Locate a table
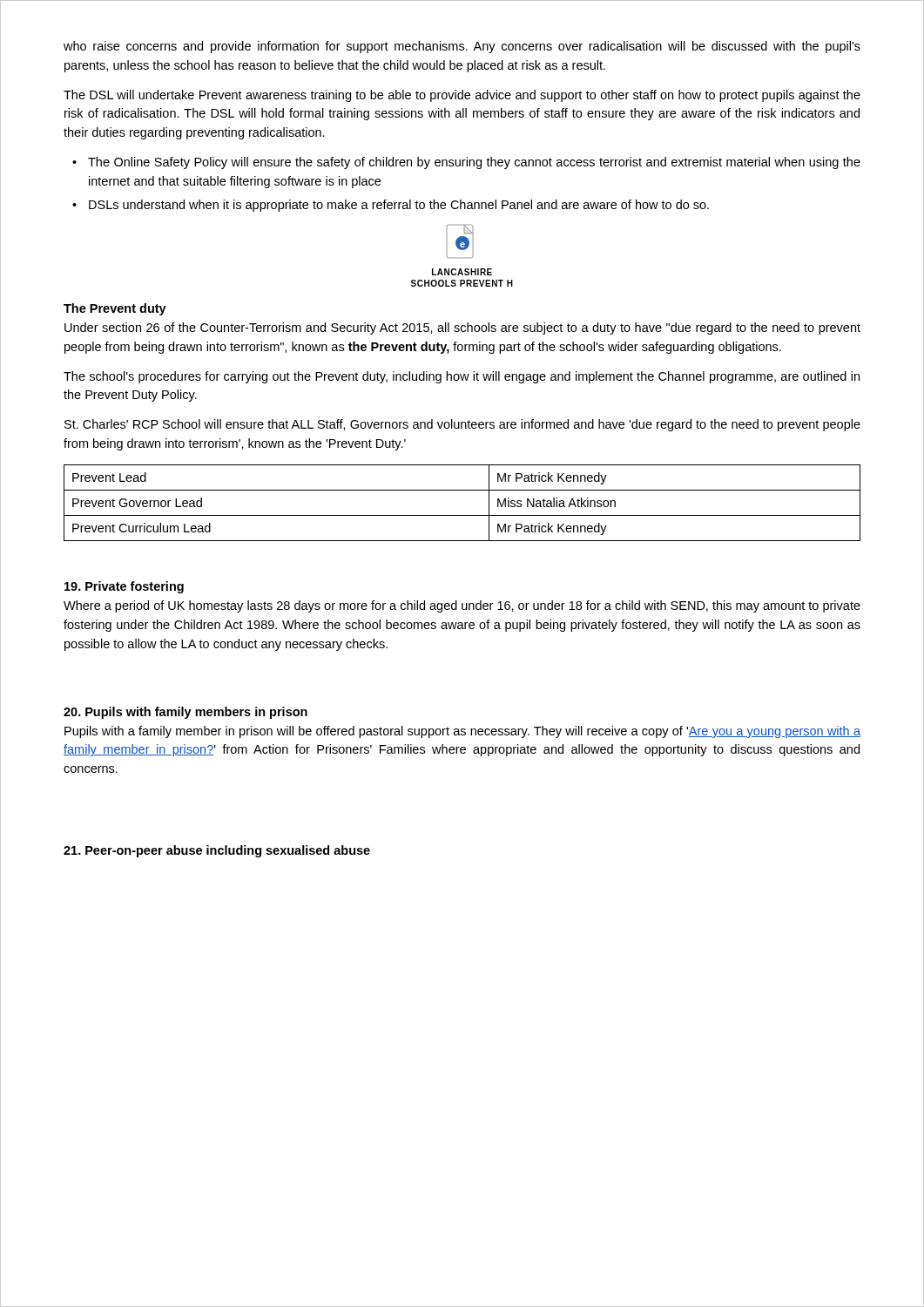This screenshot has height=1307, width=924. (462, 503)
